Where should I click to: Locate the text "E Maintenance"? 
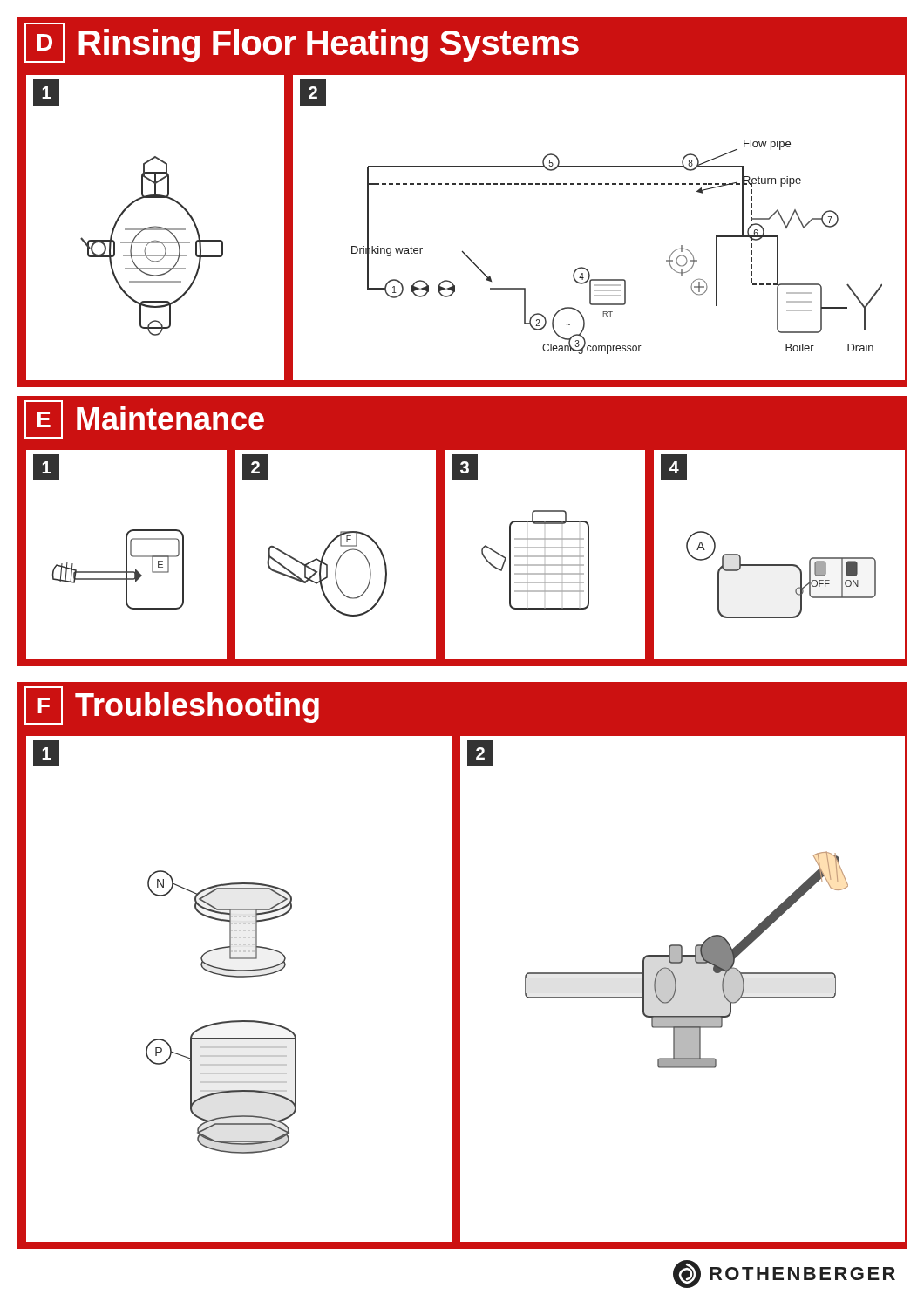coord(145,419)
